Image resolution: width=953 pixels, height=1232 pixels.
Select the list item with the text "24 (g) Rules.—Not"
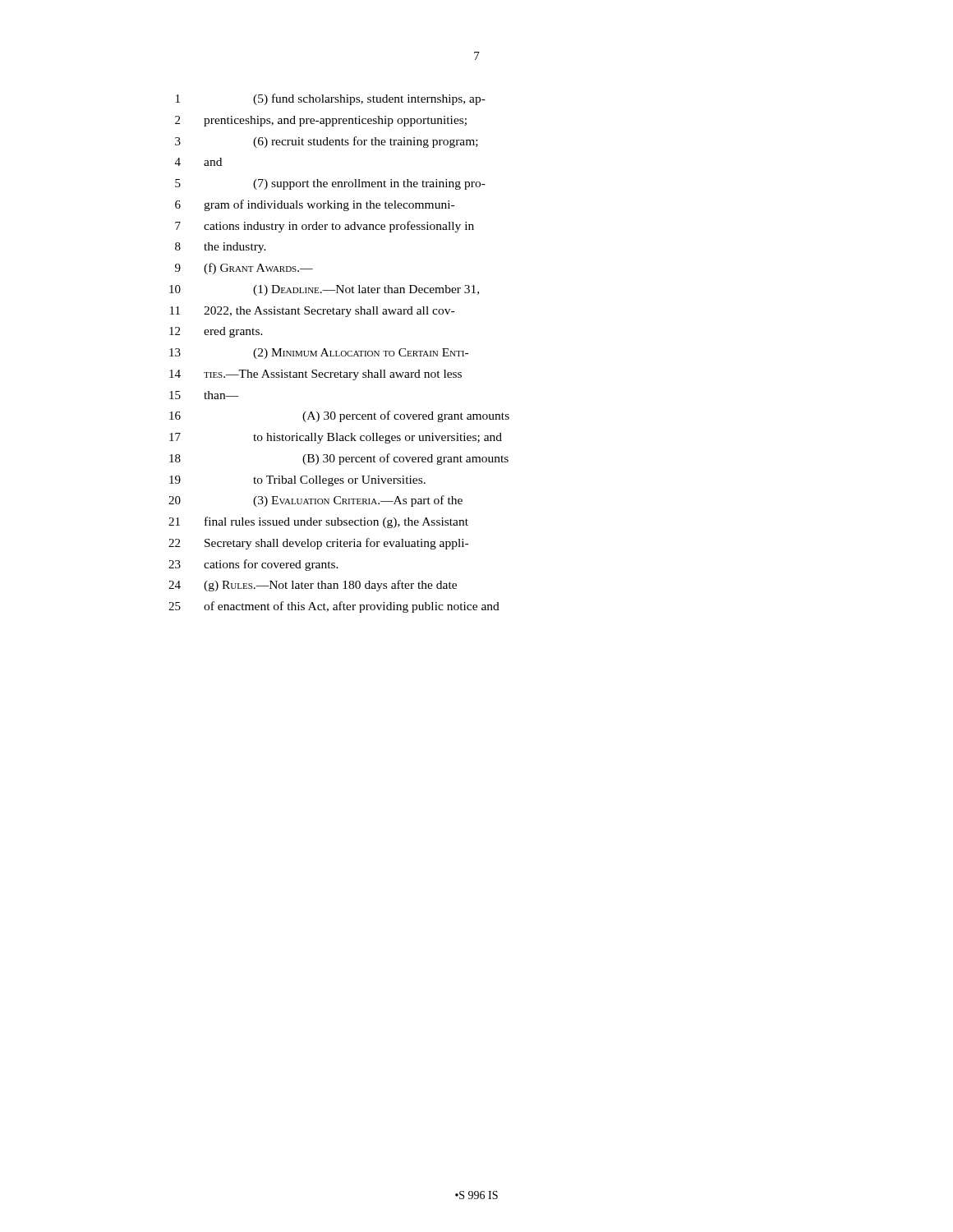(493, 595)
